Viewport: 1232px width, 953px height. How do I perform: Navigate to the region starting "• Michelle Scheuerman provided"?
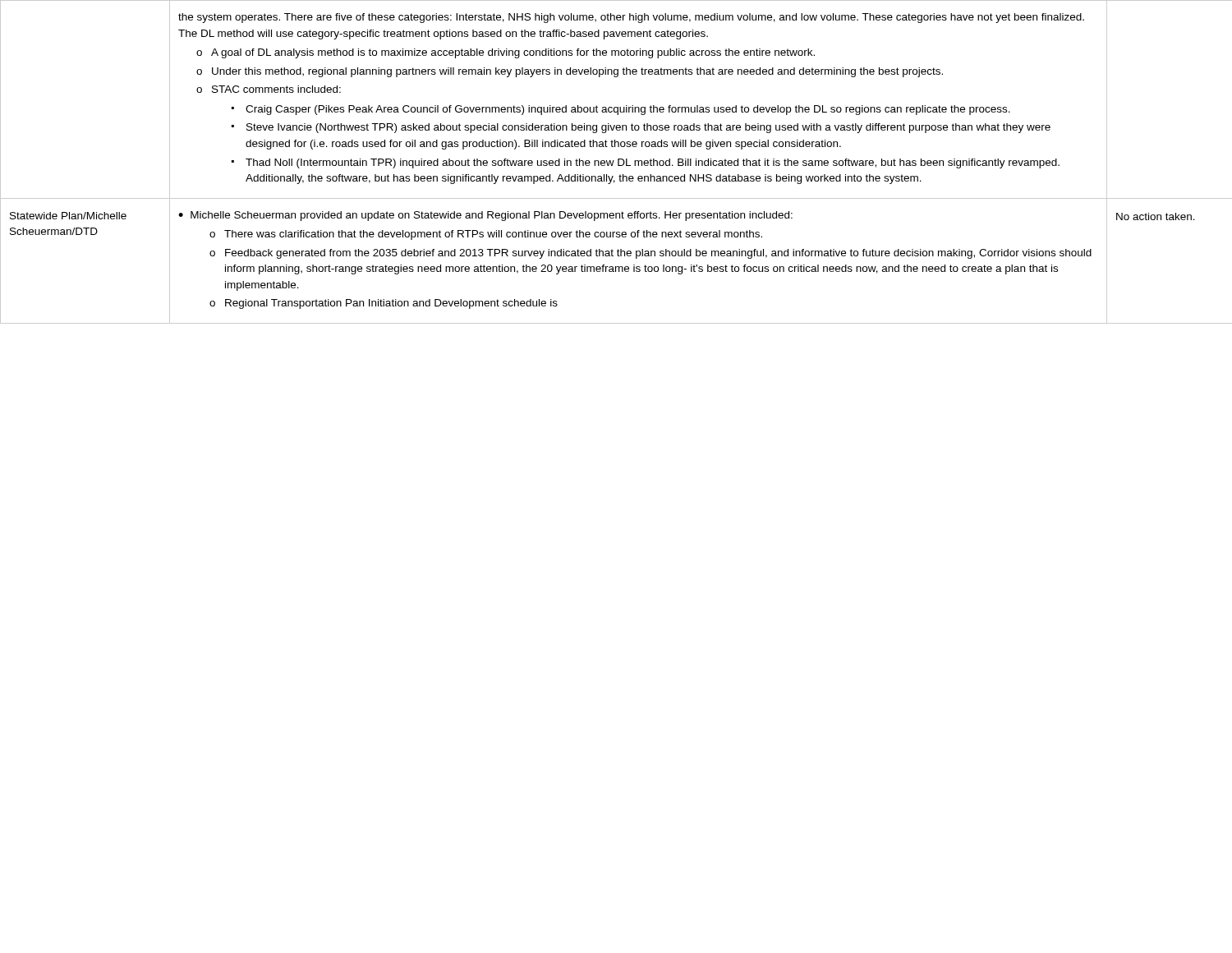pyautogui.click(x=638, y=259)
